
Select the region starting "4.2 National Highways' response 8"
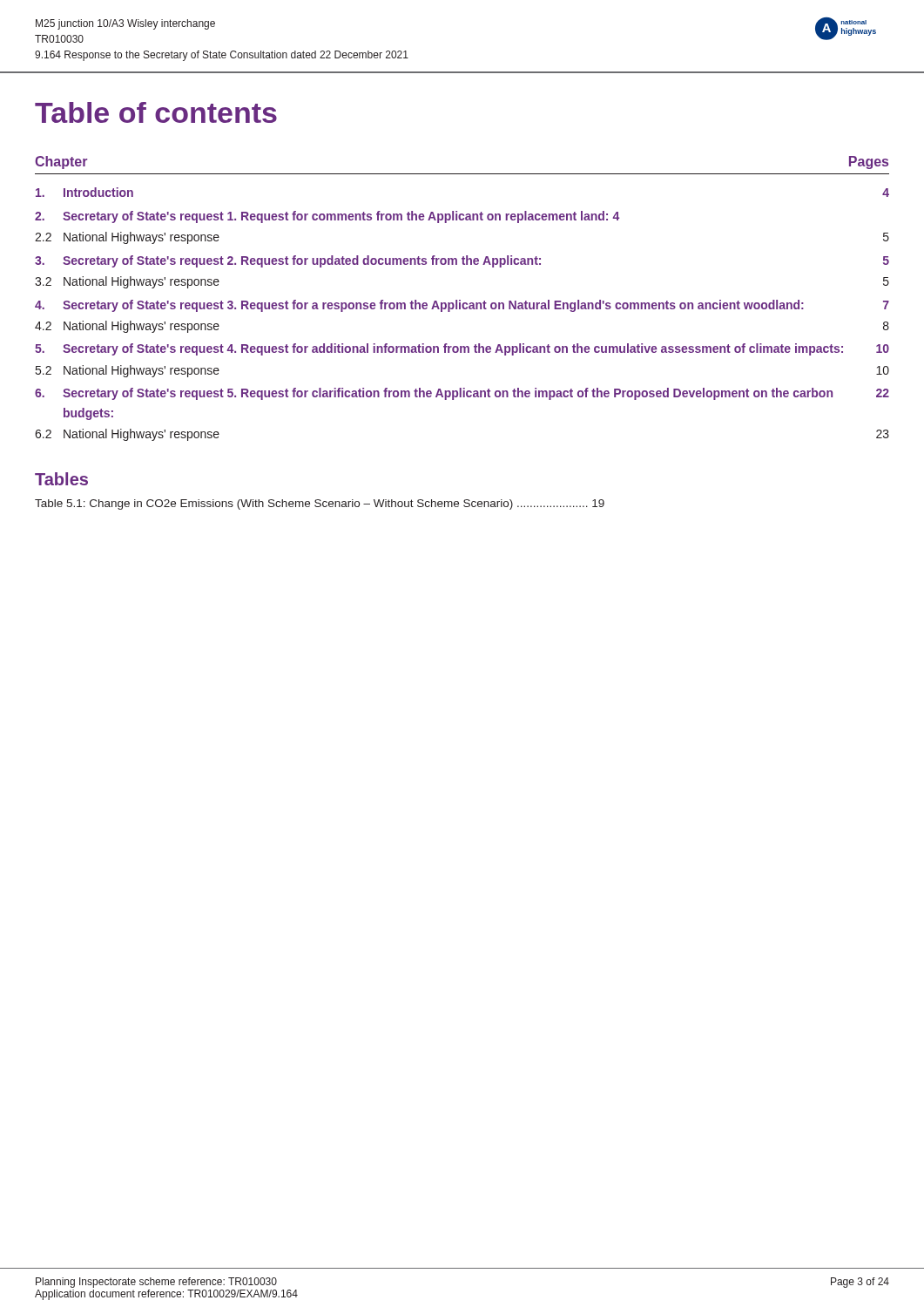pyautogui.click(x=124, y=326)
